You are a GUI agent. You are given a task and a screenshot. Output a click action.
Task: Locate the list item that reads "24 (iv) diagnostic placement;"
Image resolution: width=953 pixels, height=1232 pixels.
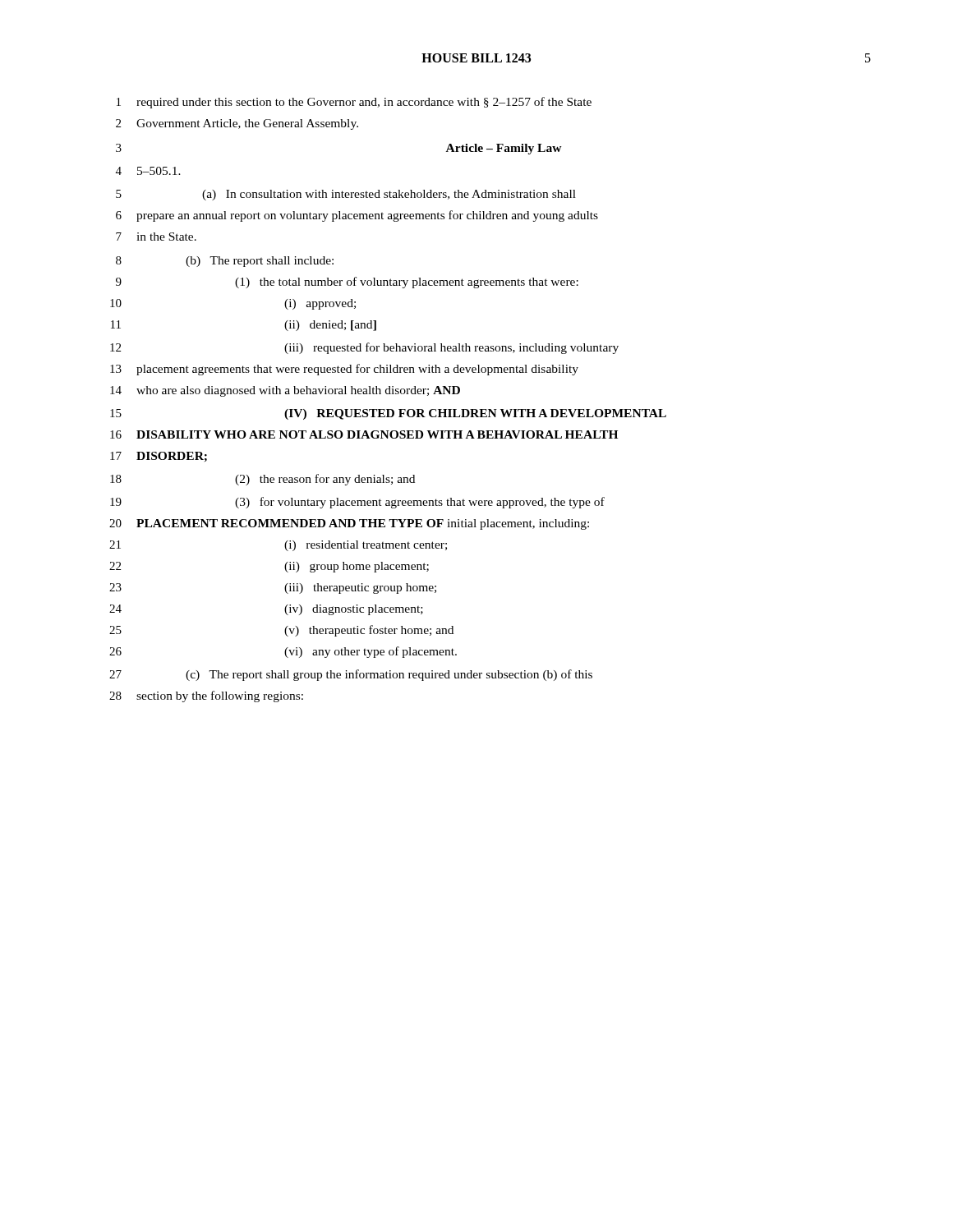112,610
